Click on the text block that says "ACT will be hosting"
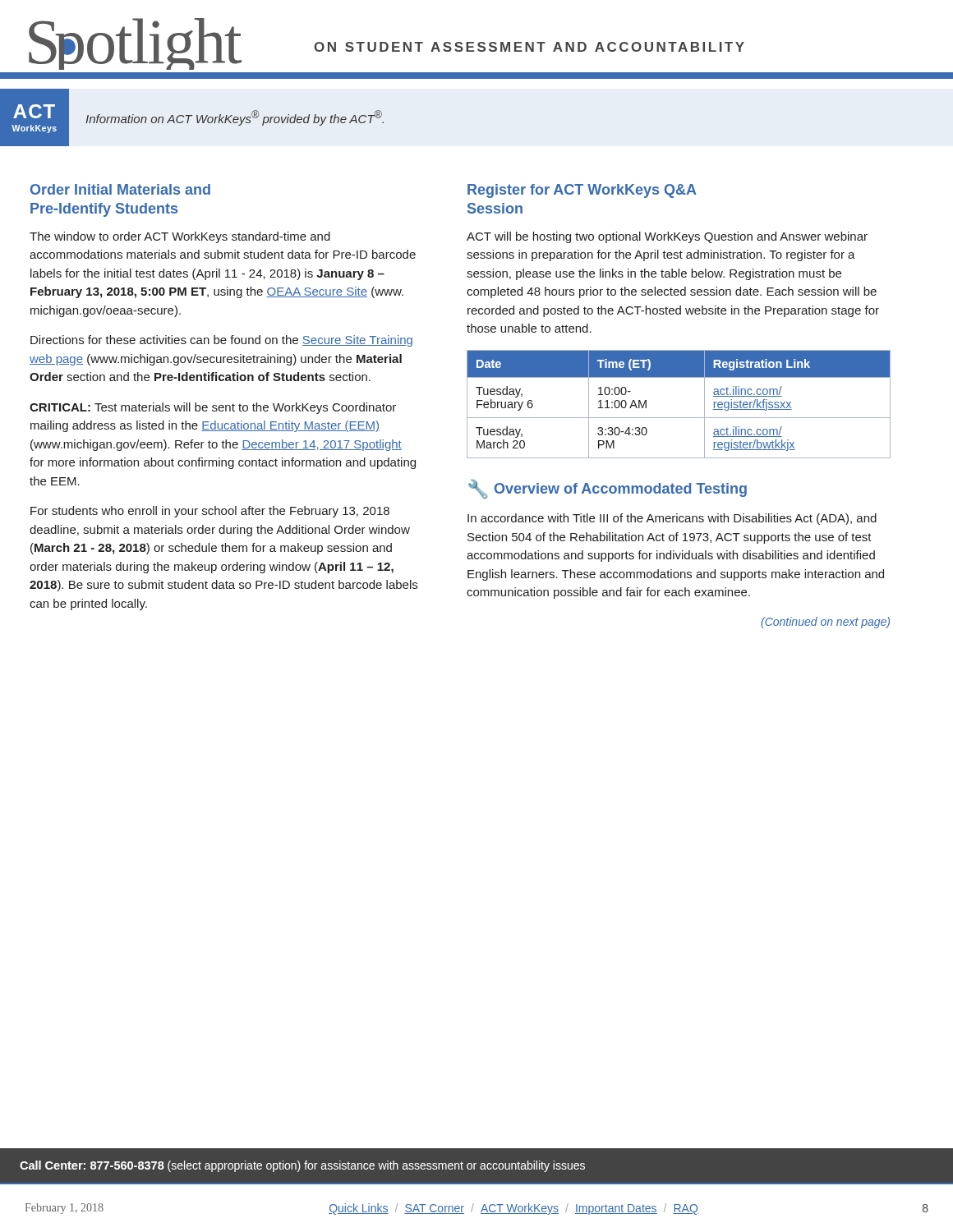This screenshot has height=1232, width=953. pyautogui.click(x=673, y=282)
